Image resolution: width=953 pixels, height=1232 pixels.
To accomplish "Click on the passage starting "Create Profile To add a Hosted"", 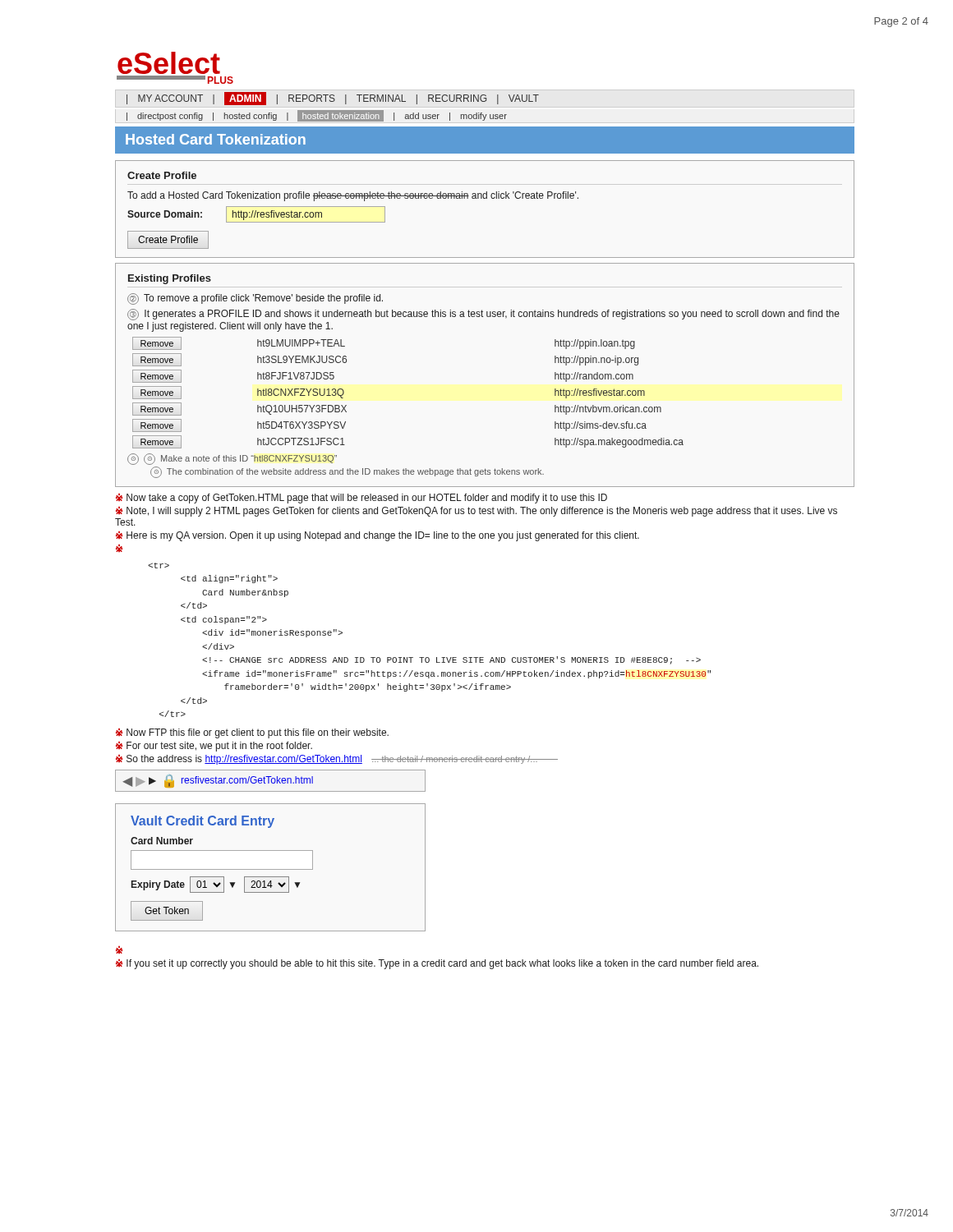I will tap(485, 209).
